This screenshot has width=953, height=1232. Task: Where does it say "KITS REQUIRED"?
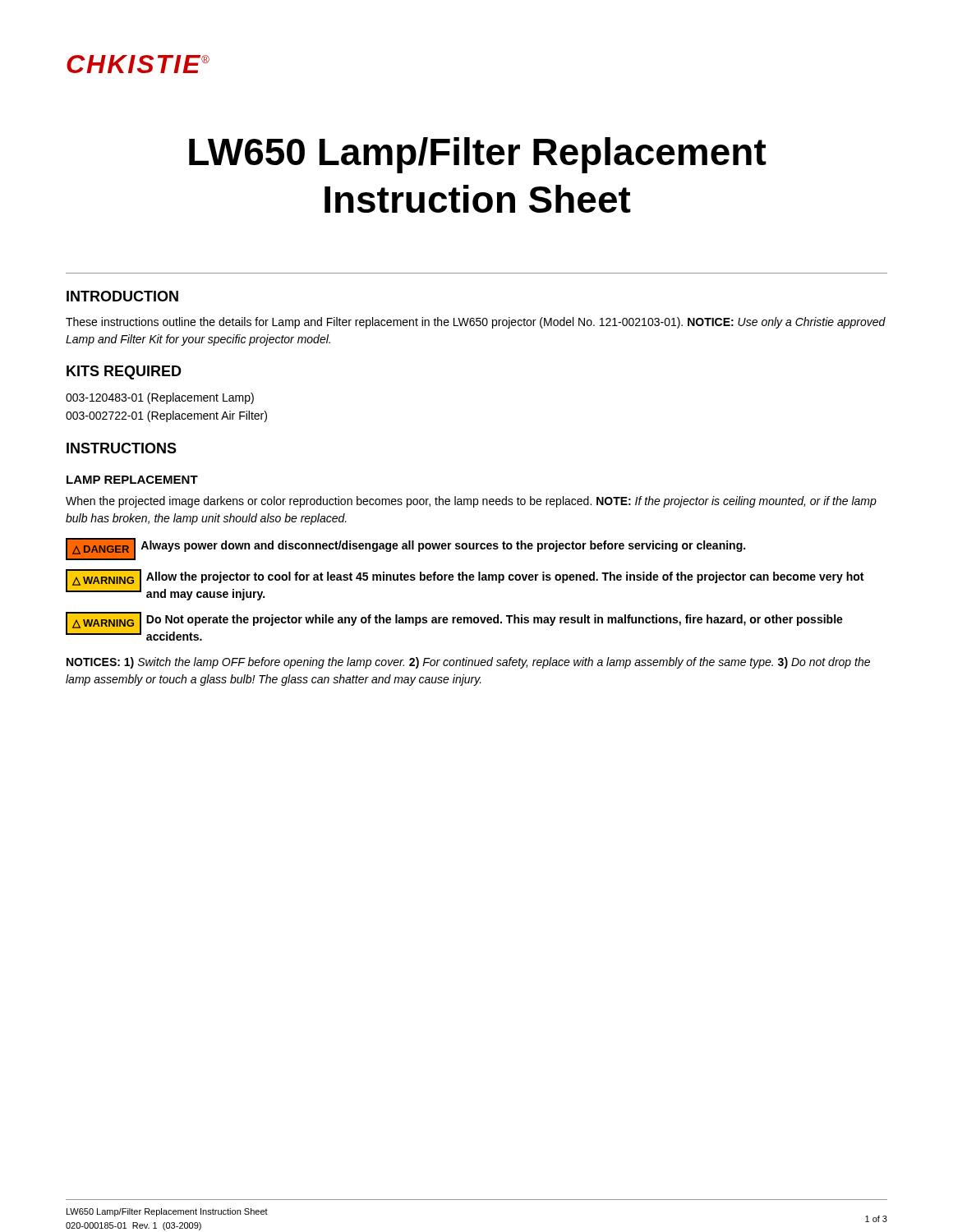[x=124, y=371]
